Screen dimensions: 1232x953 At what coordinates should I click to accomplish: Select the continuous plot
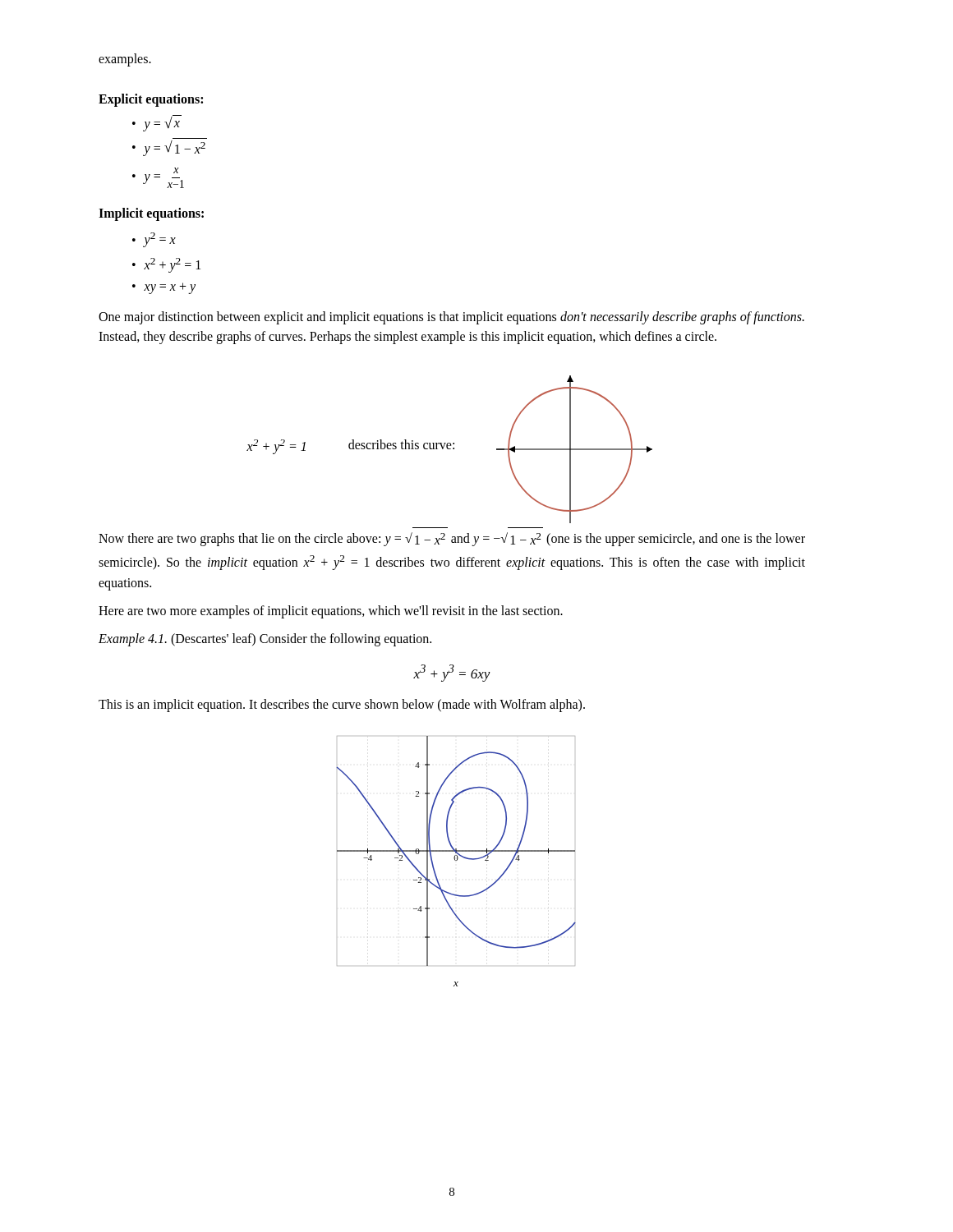tap(452, 864)
